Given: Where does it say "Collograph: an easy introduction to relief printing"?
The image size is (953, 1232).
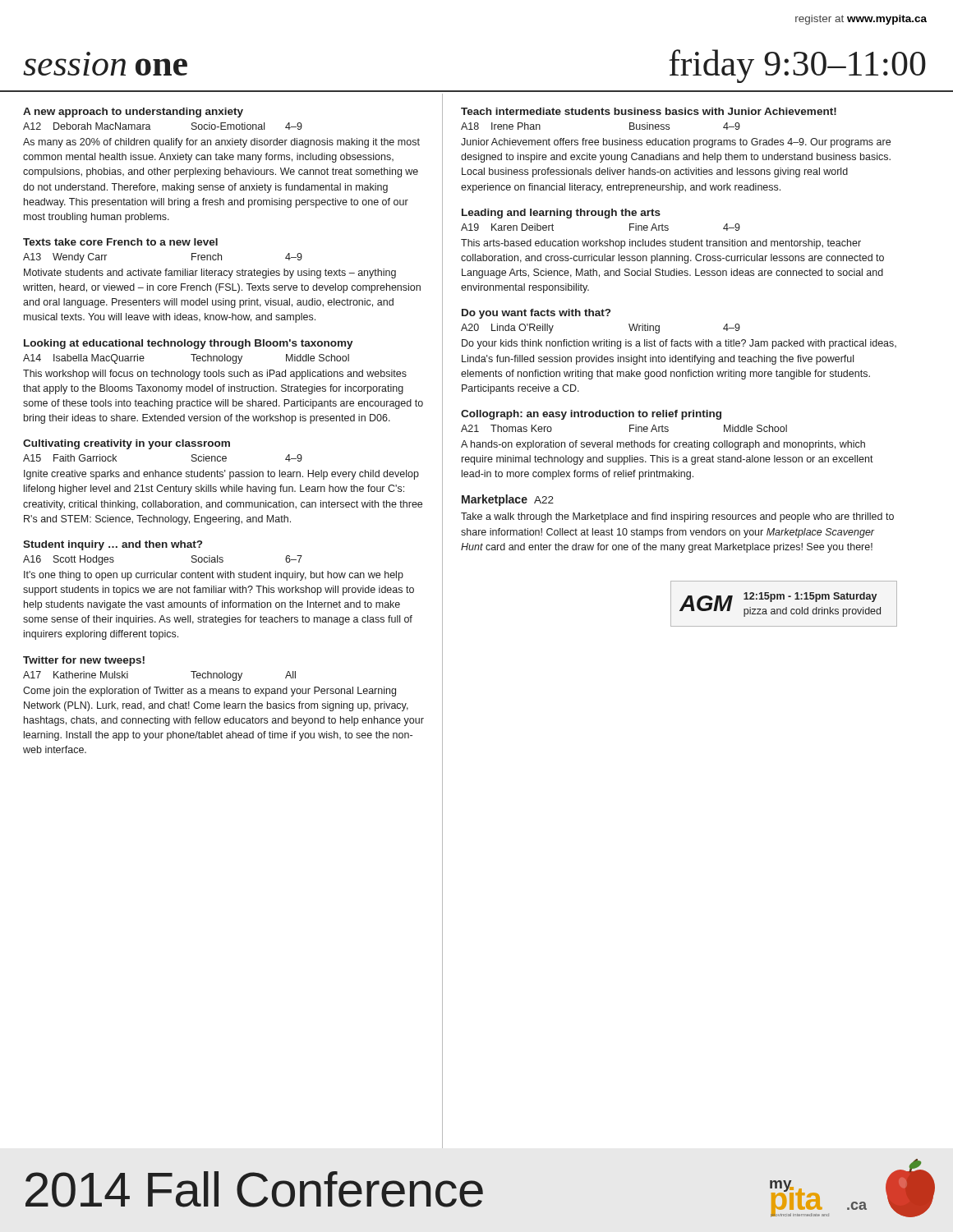Looking at the screenshot, I should point(592,413).
